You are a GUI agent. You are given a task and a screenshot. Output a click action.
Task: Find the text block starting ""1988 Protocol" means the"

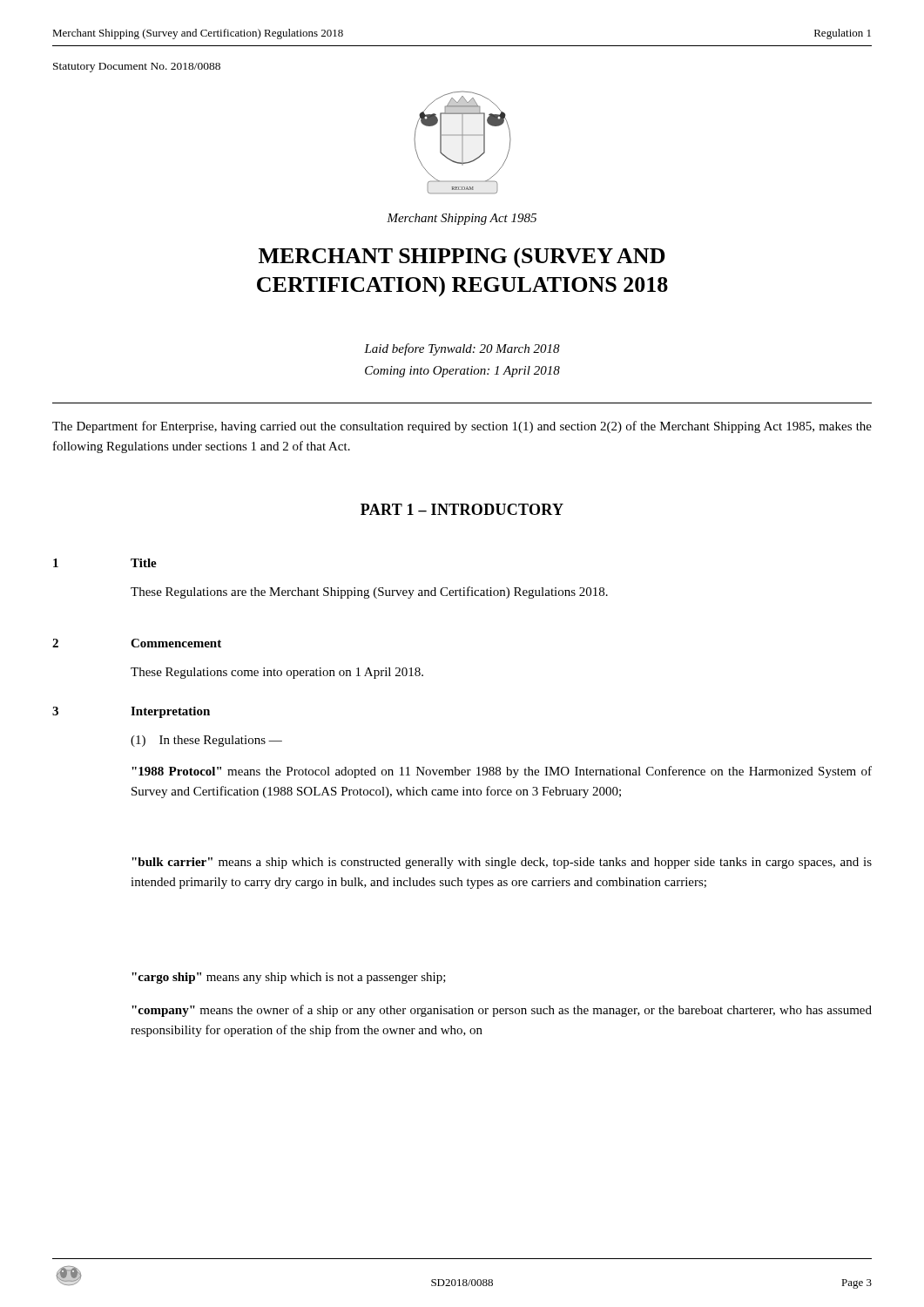click(501, 781)
